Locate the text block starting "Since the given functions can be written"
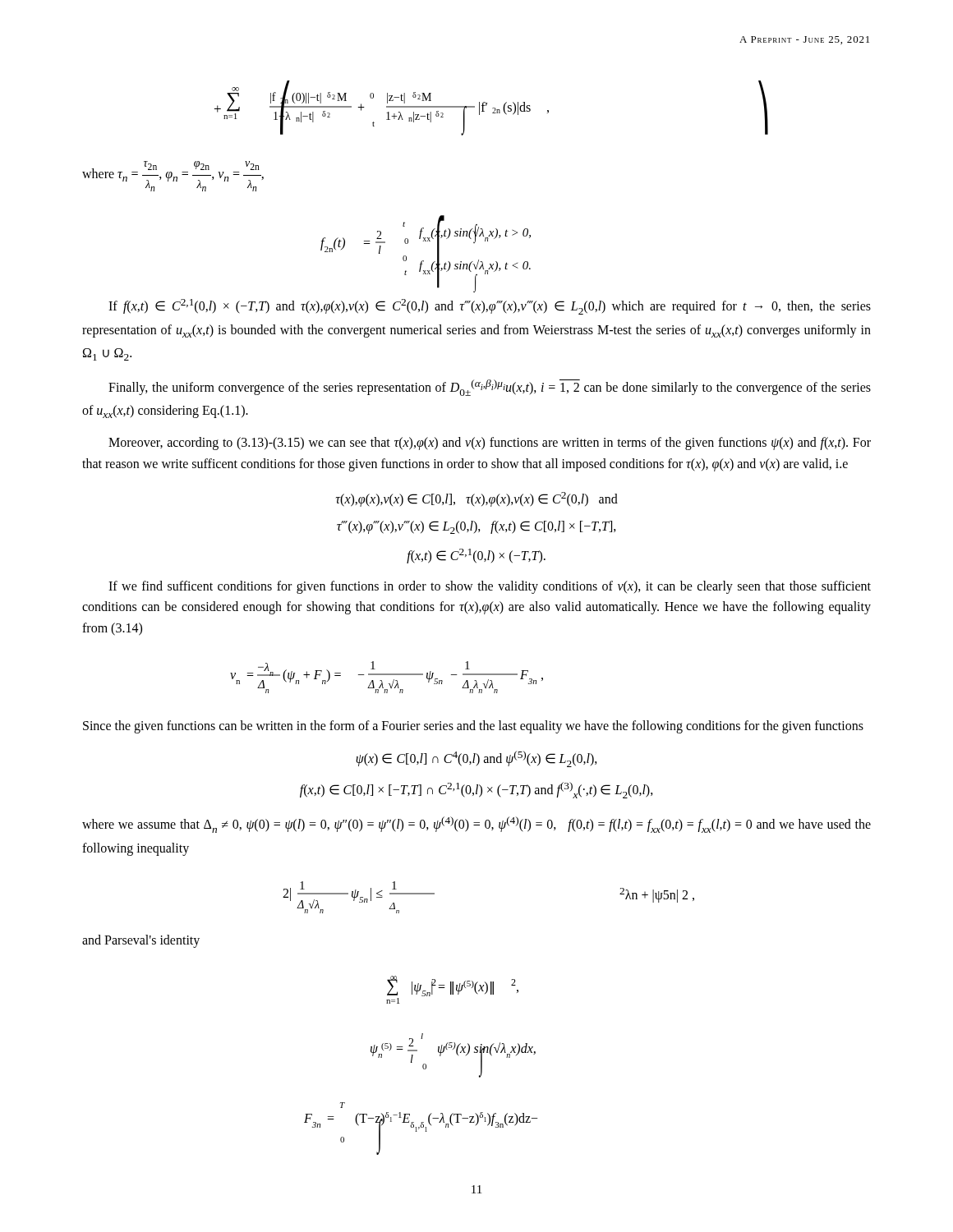The height and width of the screenshot is (1232, 953). 473,726
